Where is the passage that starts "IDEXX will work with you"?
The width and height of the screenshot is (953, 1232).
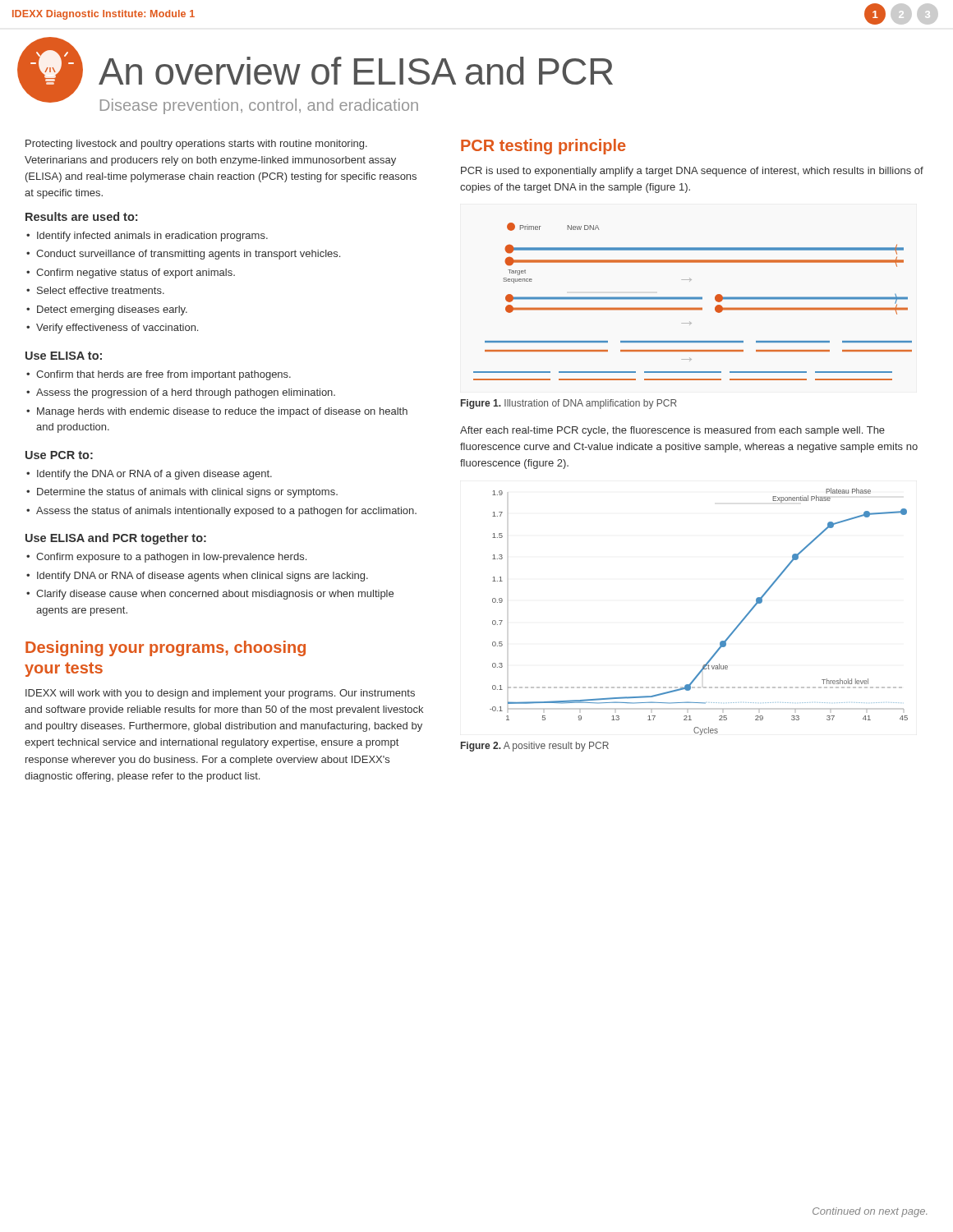(x=226, y=735)
